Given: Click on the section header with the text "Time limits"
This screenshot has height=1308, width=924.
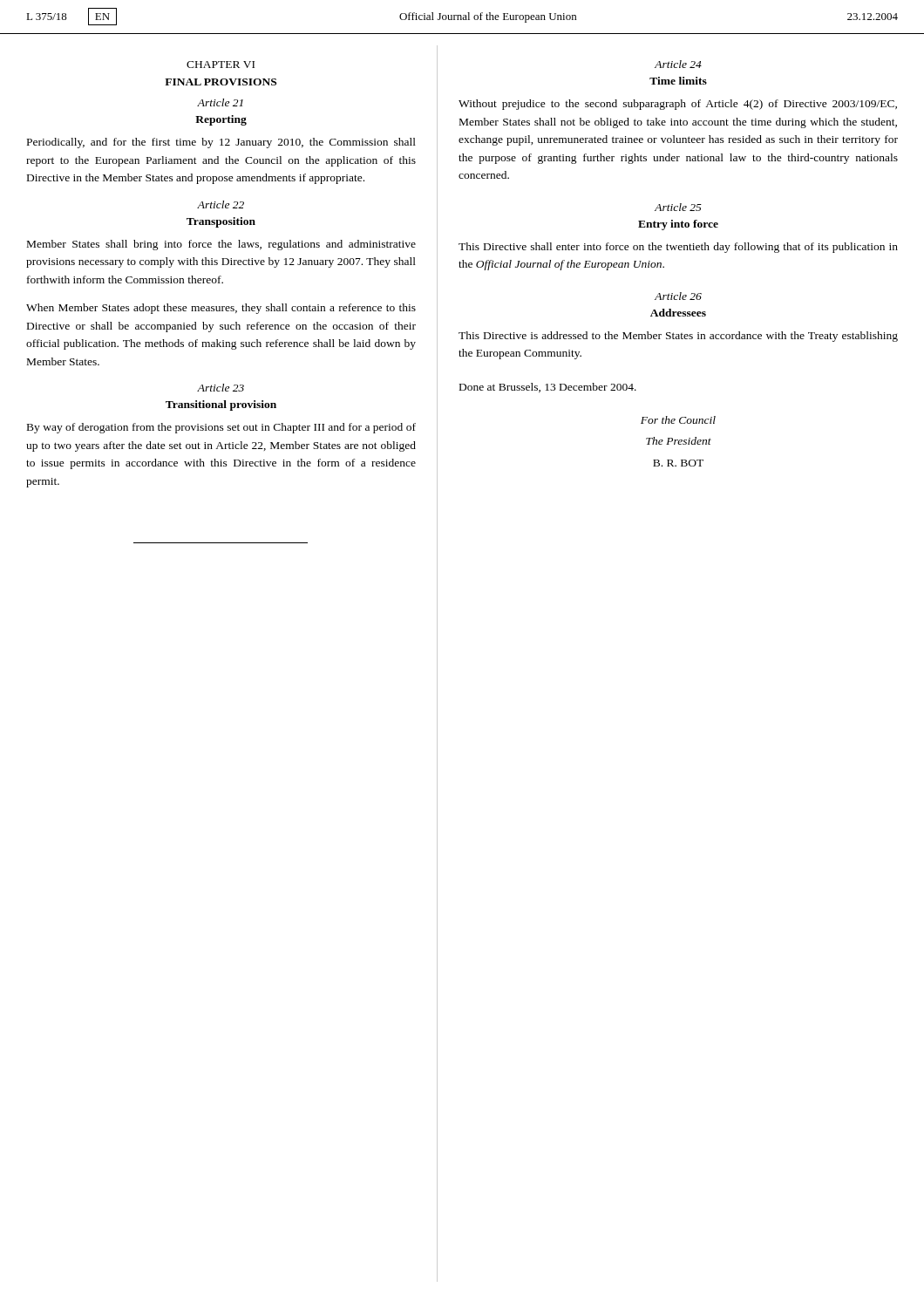Looking at the screenshot, I should [678, 81].
